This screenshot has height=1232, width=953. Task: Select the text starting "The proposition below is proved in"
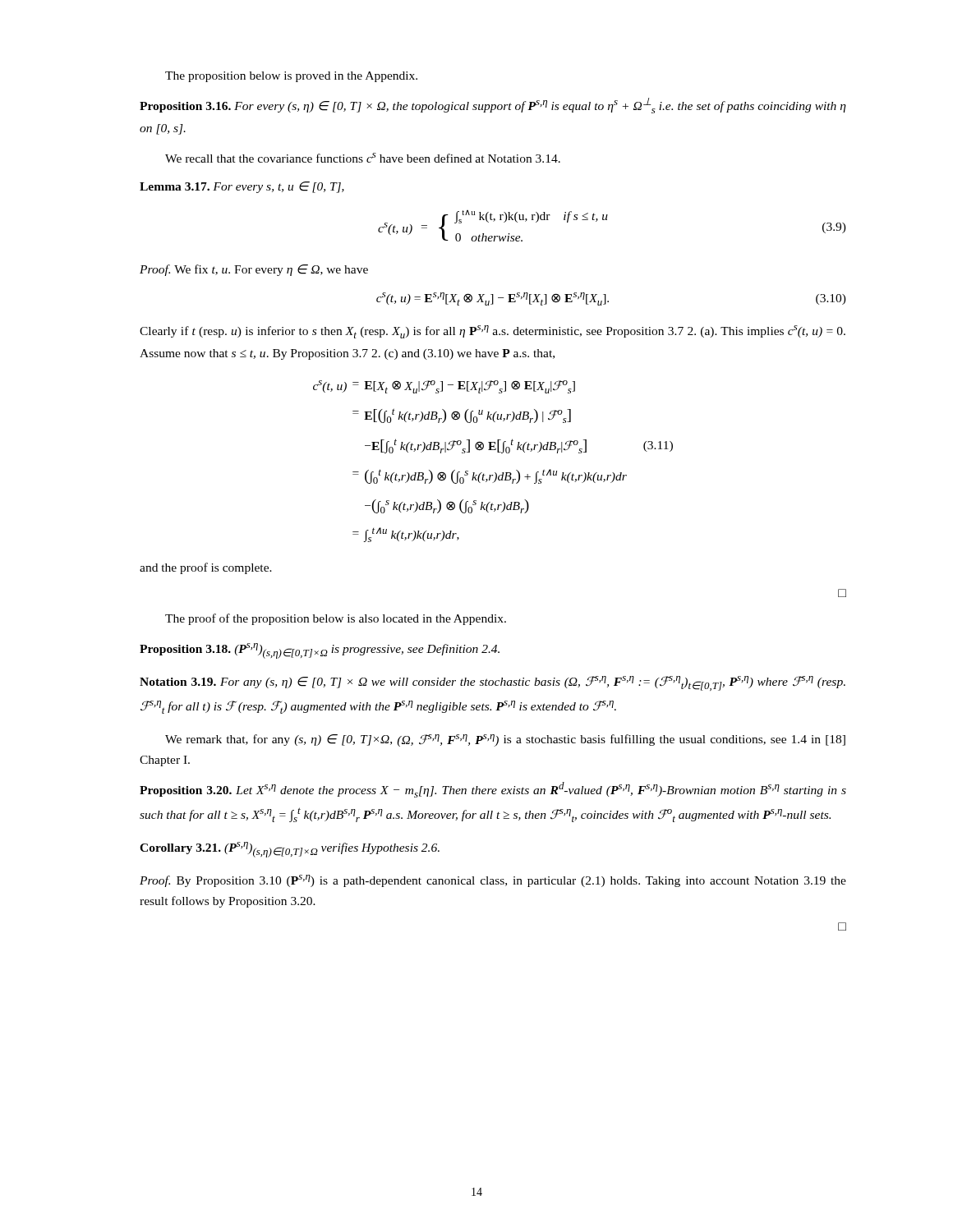(x=291, y=77)
